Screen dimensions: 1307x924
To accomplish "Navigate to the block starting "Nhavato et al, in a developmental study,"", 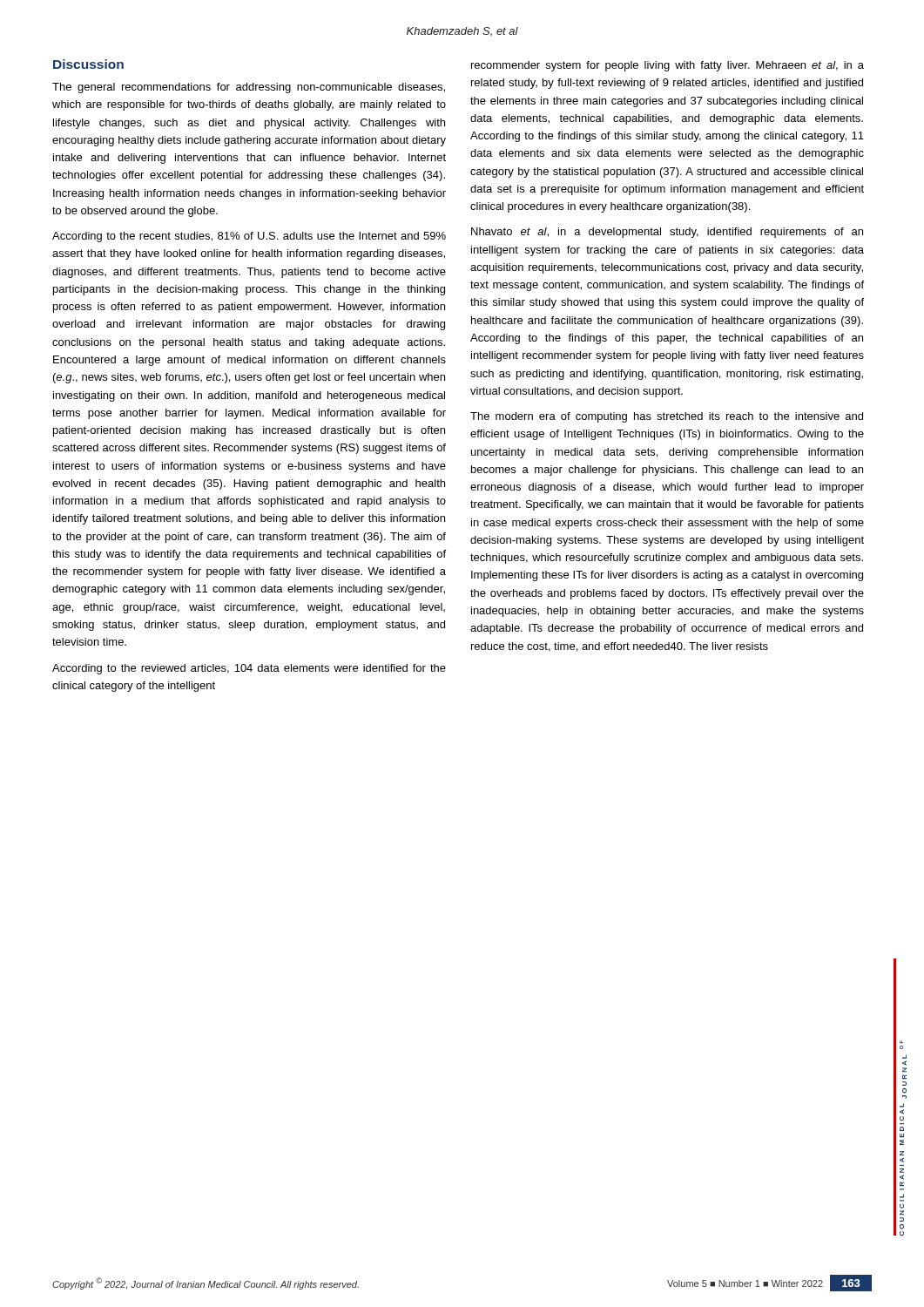I will pyautogui.click(x=667, y=311).
